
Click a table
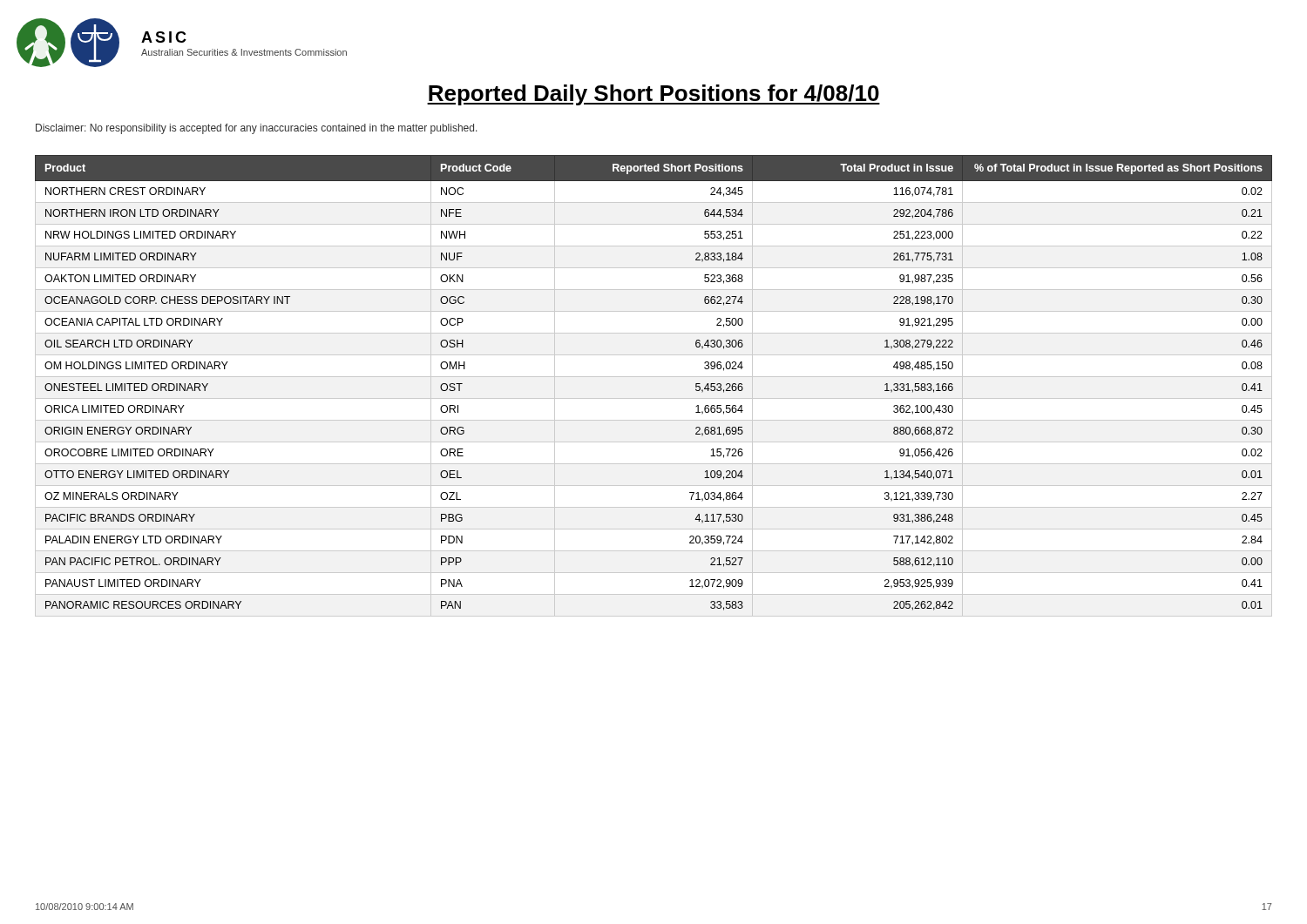[654, 386]
